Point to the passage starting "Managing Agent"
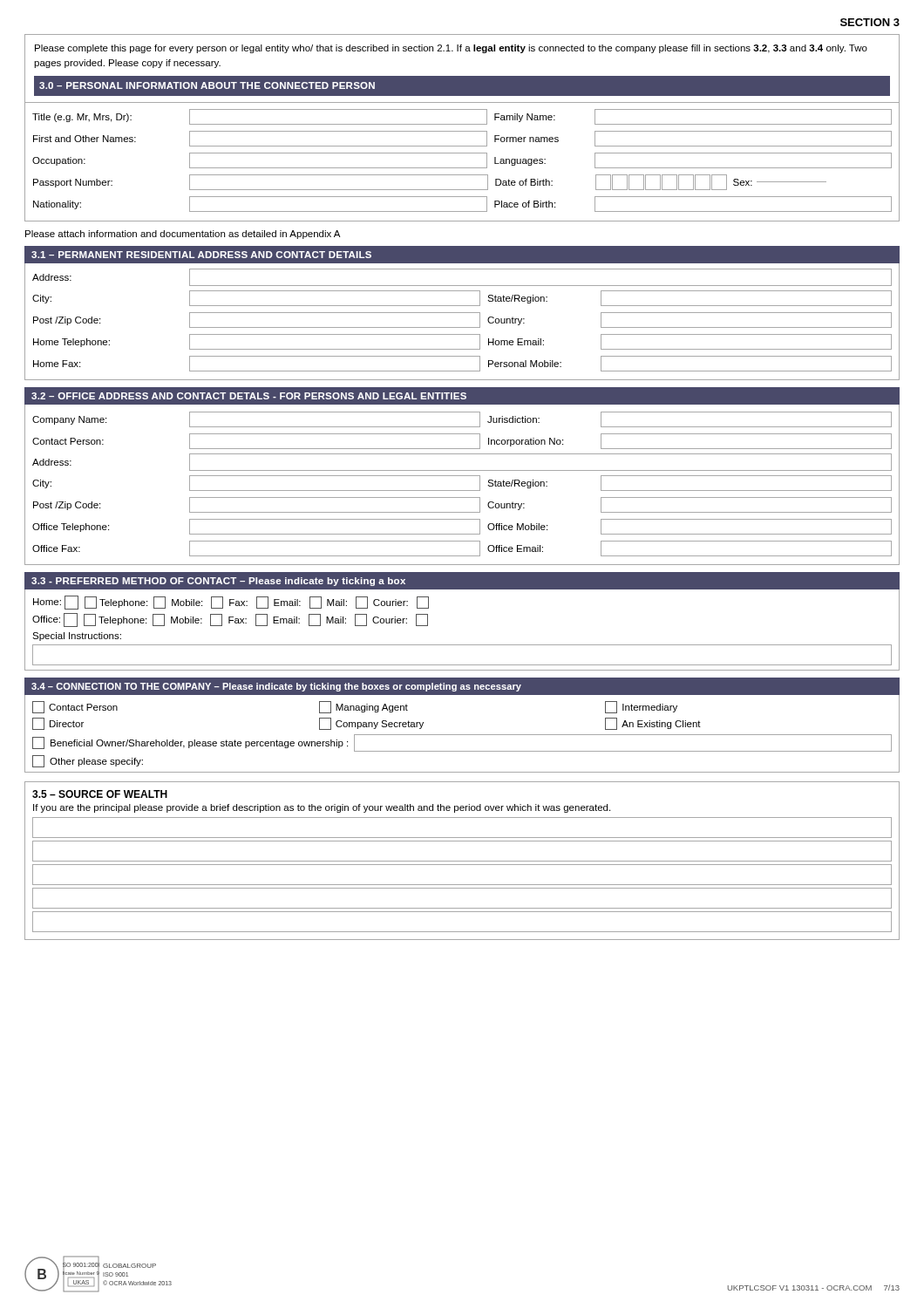The height and width of the screenshot is (1308, 924). coord(363,707)
